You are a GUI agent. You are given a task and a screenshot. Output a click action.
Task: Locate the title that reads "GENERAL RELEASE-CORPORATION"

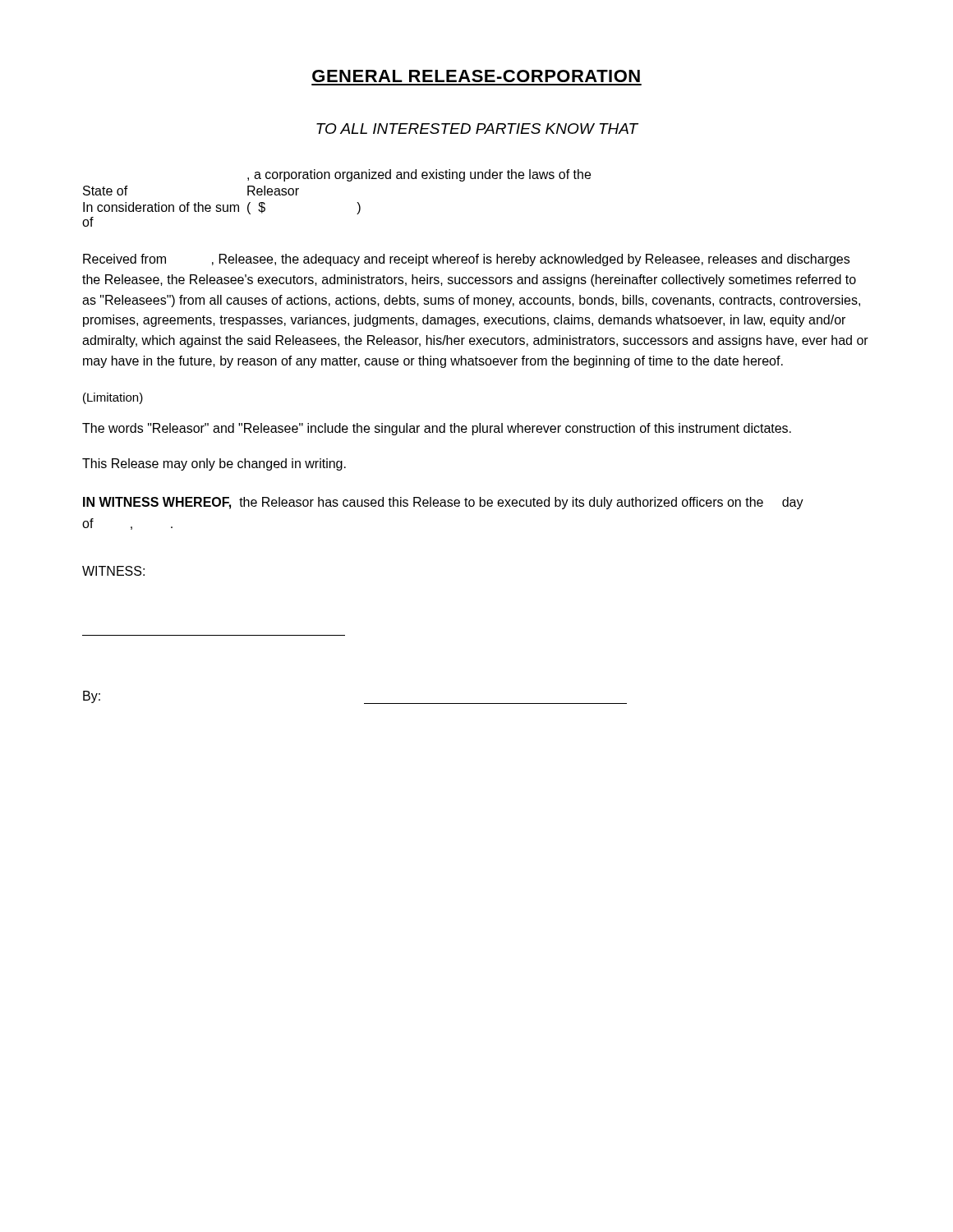tap(476, 76)
